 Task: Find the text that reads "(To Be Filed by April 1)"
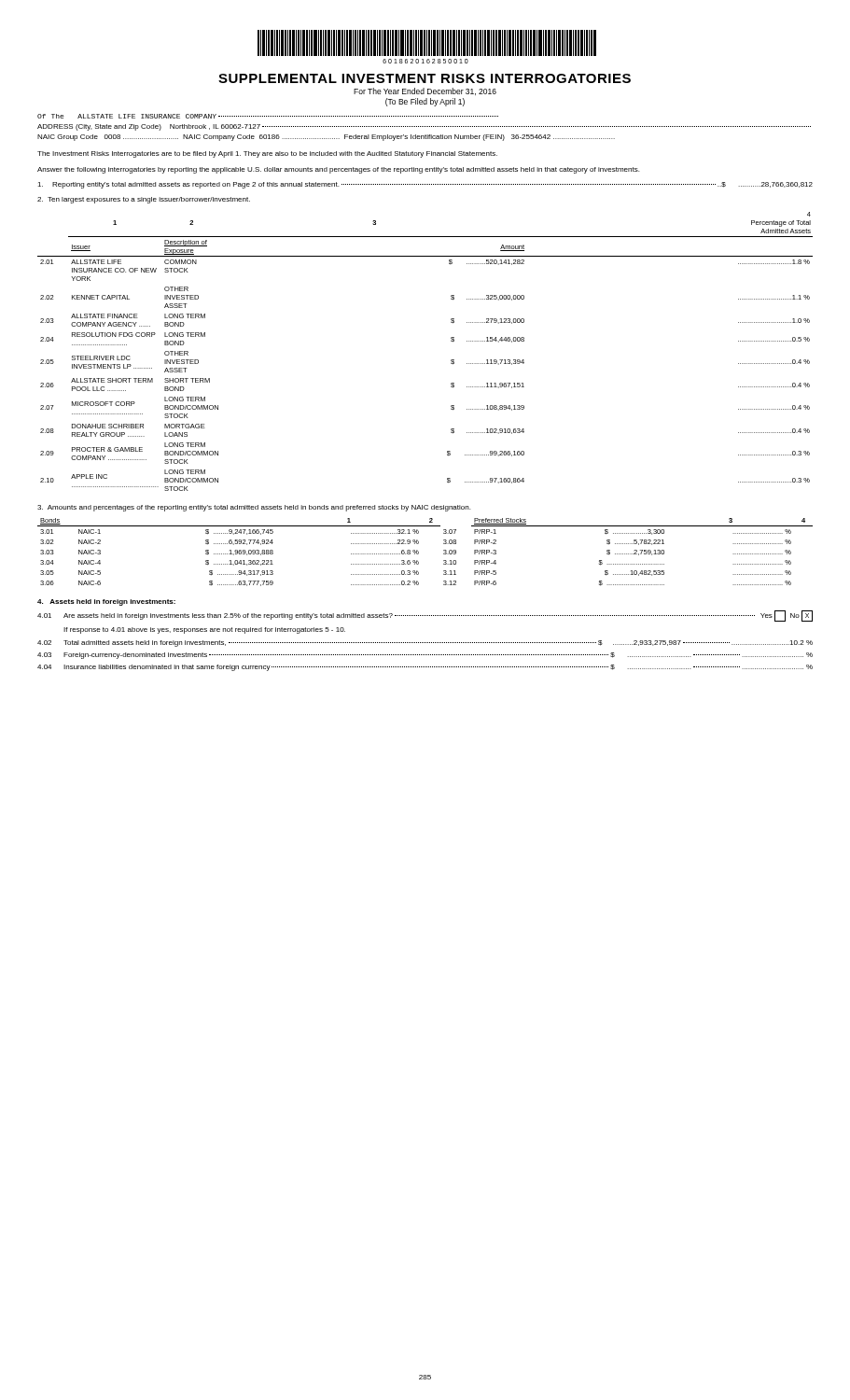click(425, 102)
